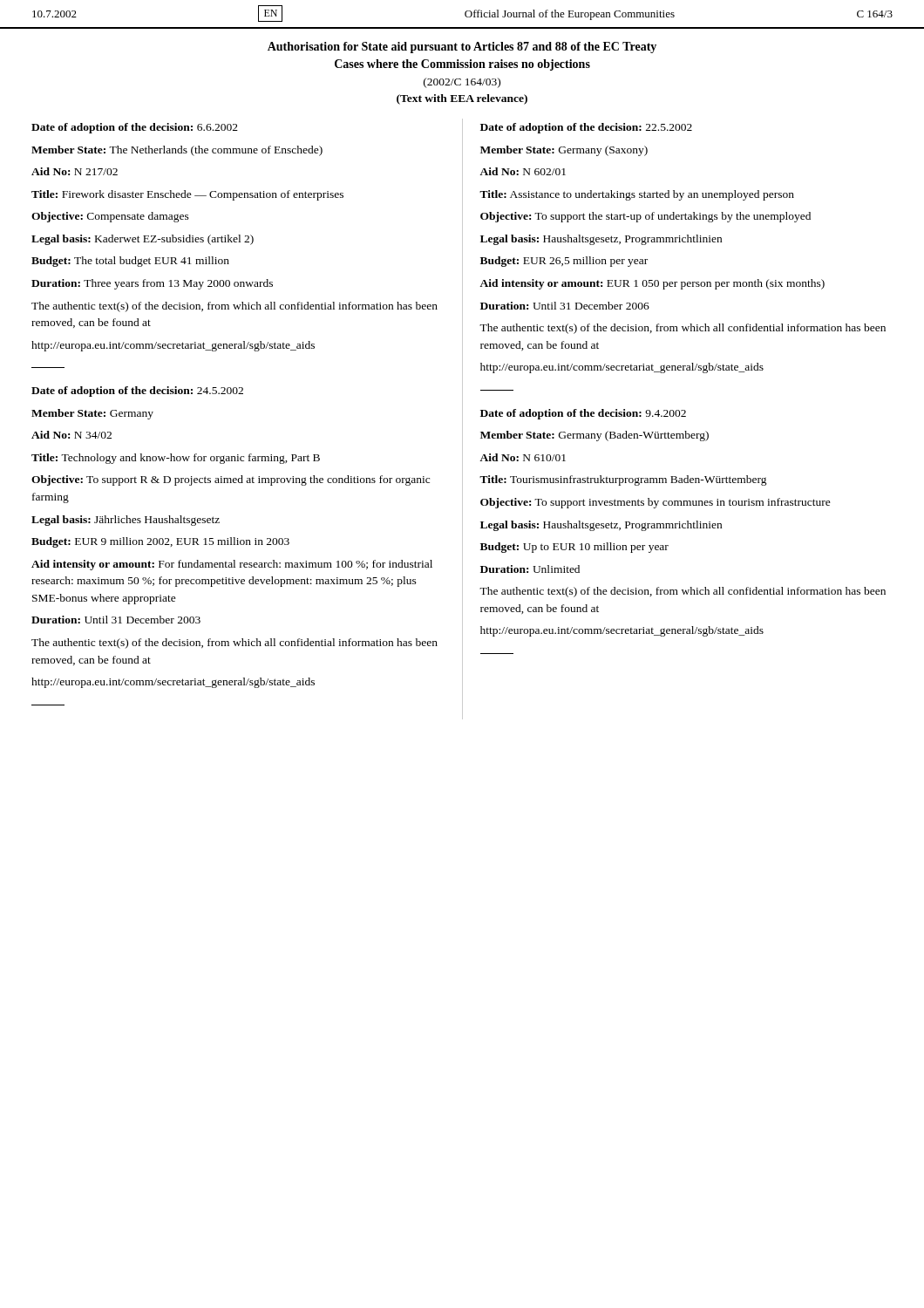Image resolution: width=924 pixels, height=1308 pixels.
Task: Find "Budget: EUR 26,5 million per year" on this page
Action: coord(564,261)
